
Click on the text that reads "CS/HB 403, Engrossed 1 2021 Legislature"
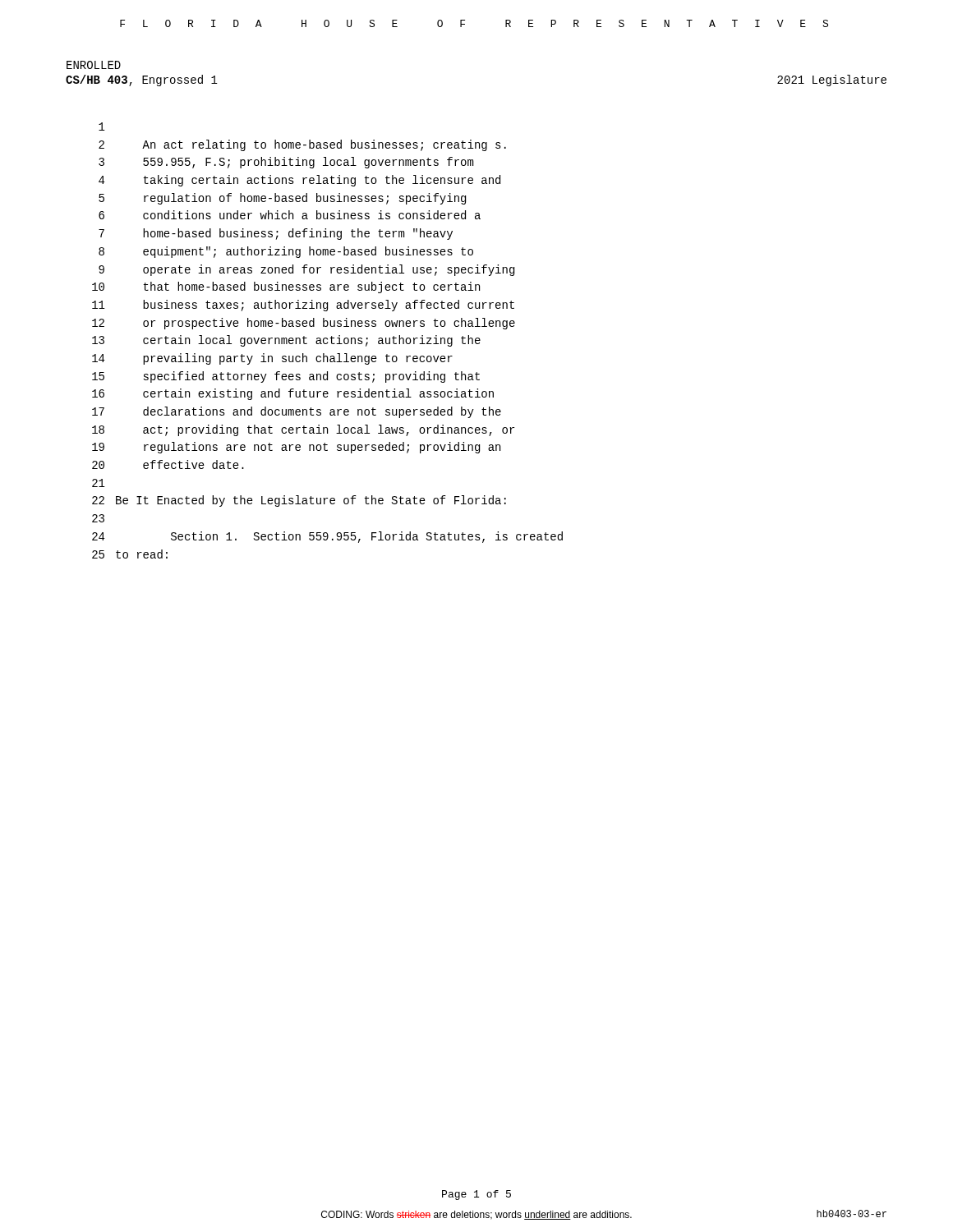tap(145, 80)
